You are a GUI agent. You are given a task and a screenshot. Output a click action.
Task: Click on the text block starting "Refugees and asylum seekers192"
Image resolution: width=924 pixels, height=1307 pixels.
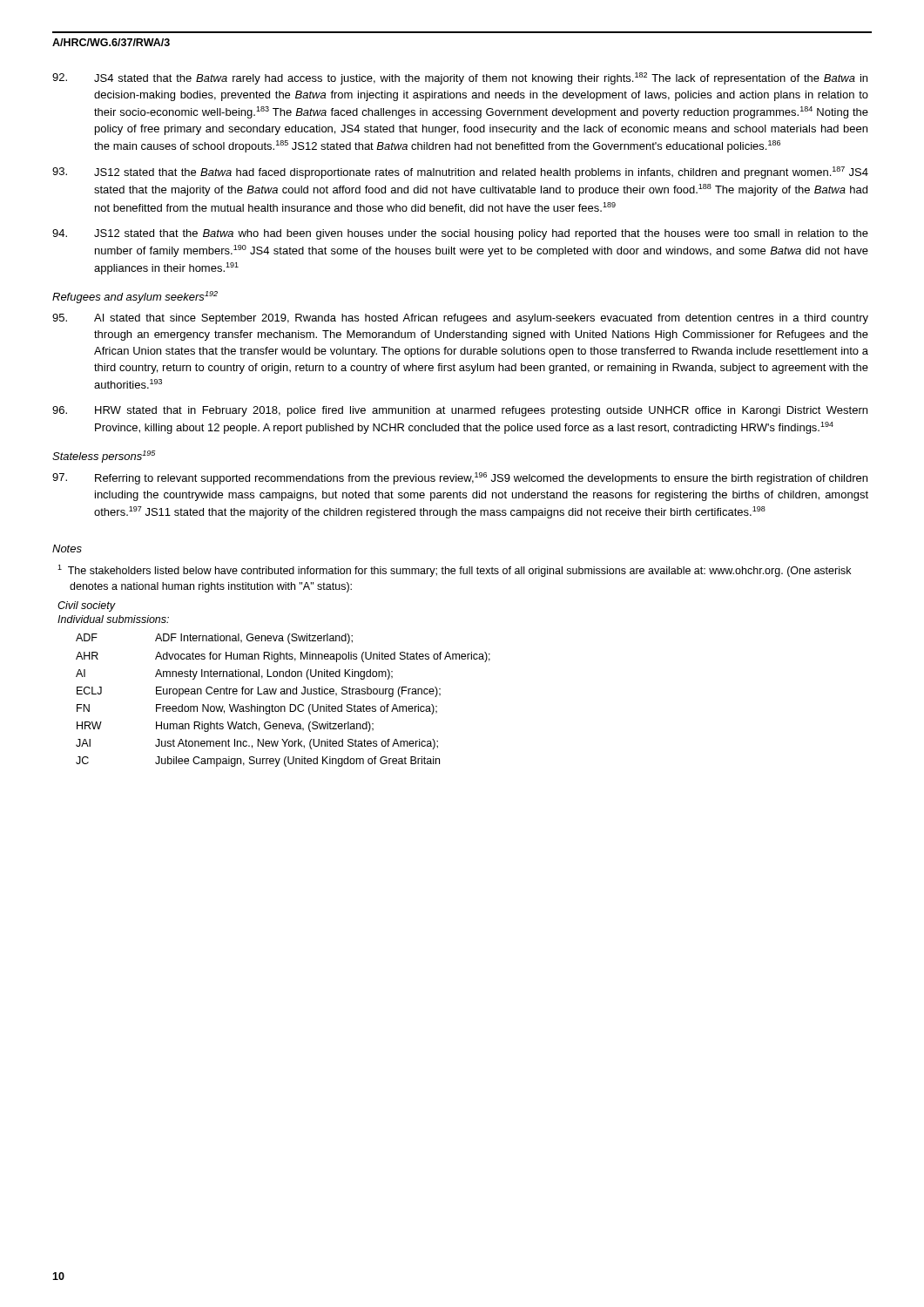[x=135, y=296]
